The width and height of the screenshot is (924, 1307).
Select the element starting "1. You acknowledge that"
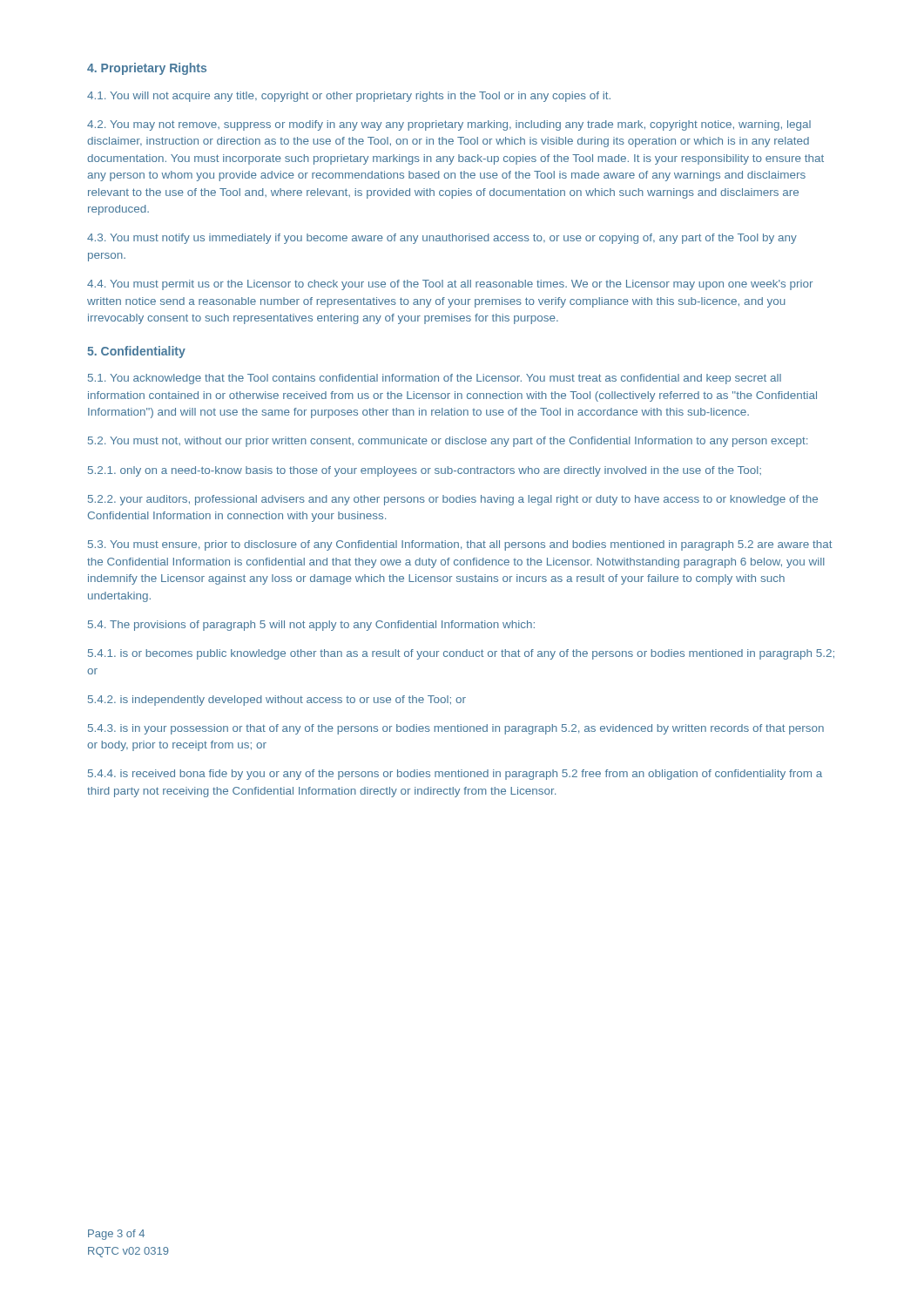pyautogui.click(x=462, y=584)
